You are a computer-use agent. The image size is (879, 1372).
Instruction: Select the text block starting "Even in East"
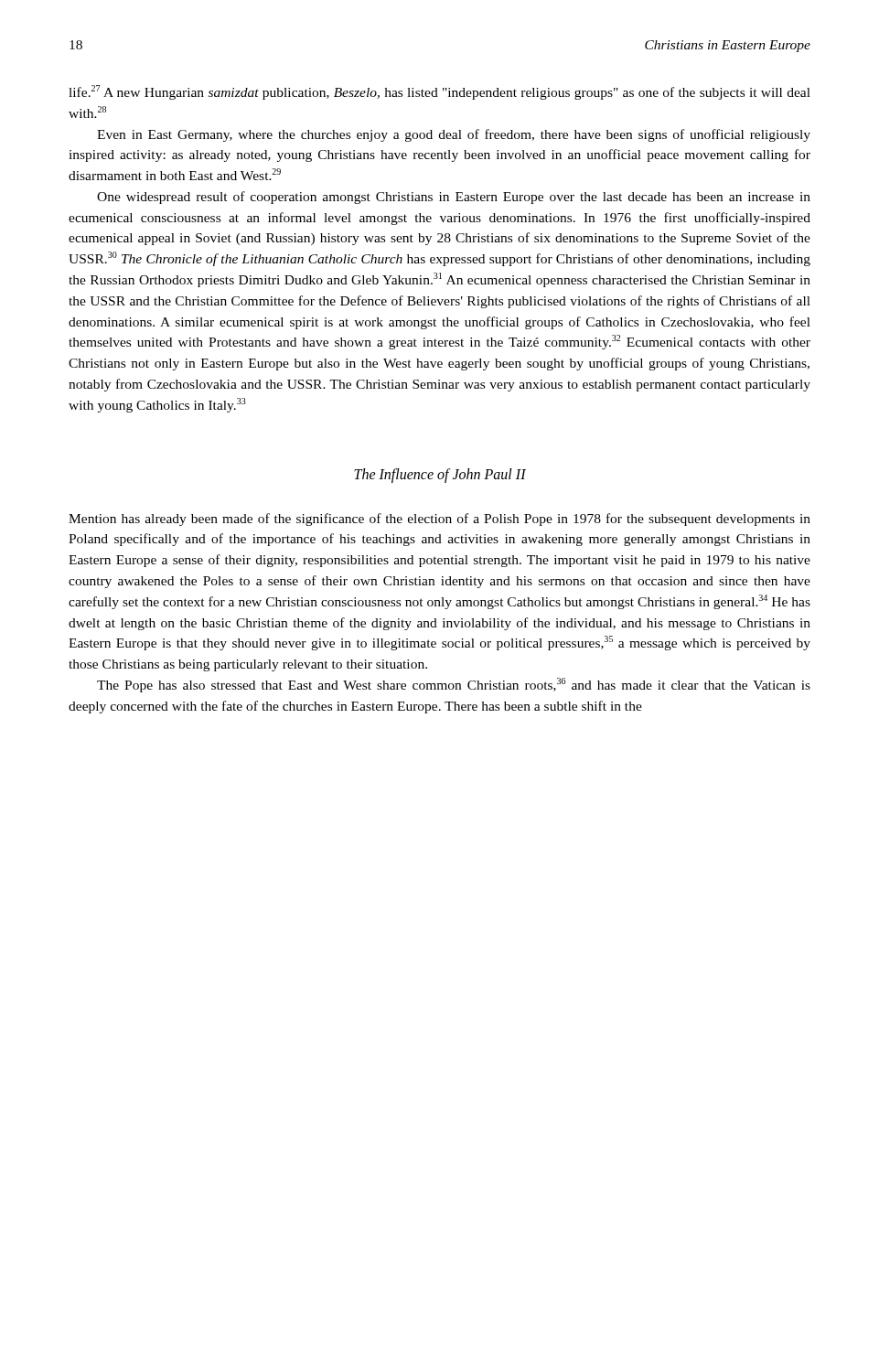440,154
